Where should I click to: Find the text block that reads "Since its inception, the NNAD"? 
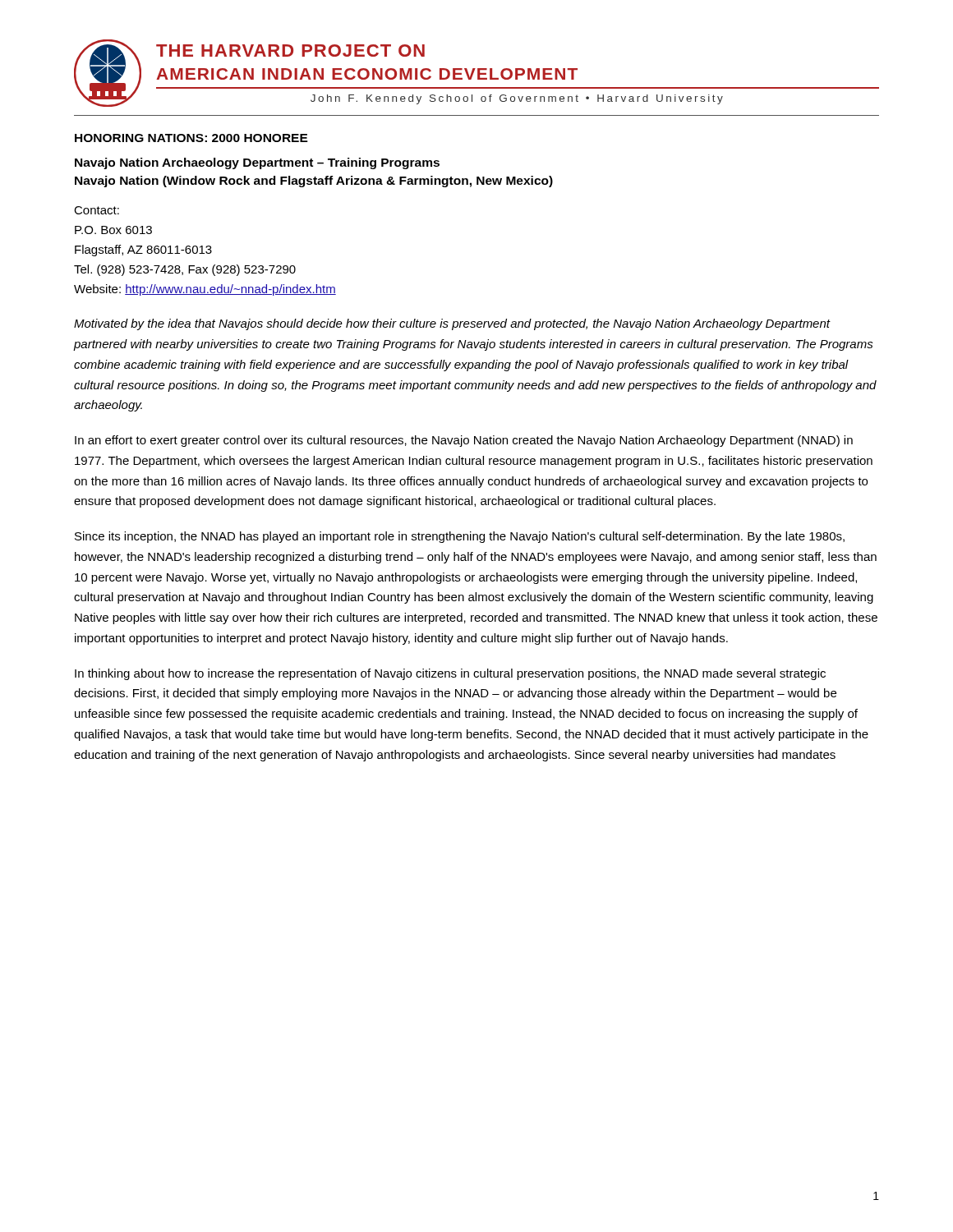point(476,588)
